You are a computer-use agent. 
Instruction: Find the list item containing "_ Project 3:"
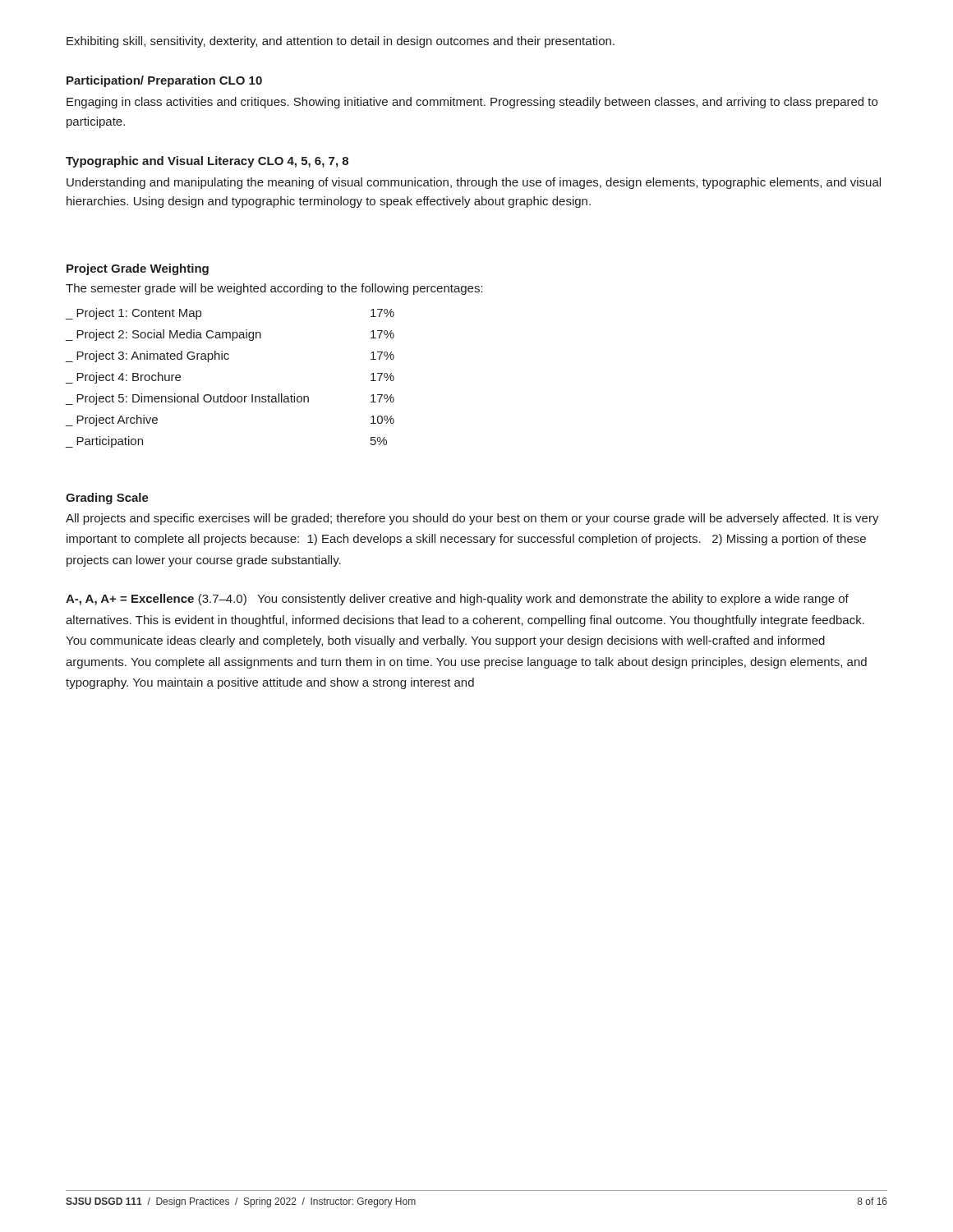[x=230, y=356]
